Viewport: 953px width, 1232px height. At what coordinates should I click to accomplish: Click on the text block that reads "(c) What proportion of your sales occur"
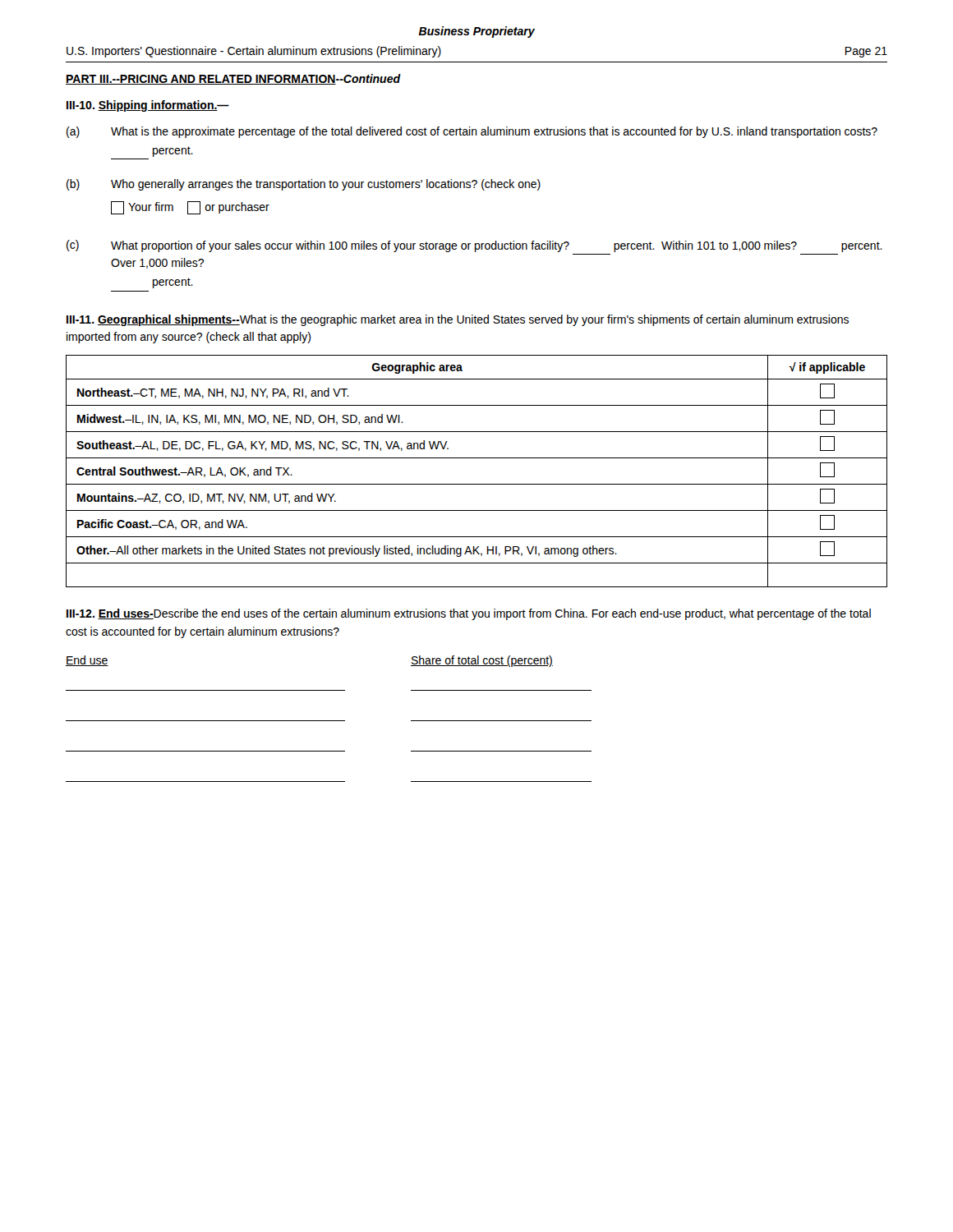coord(474,246)
